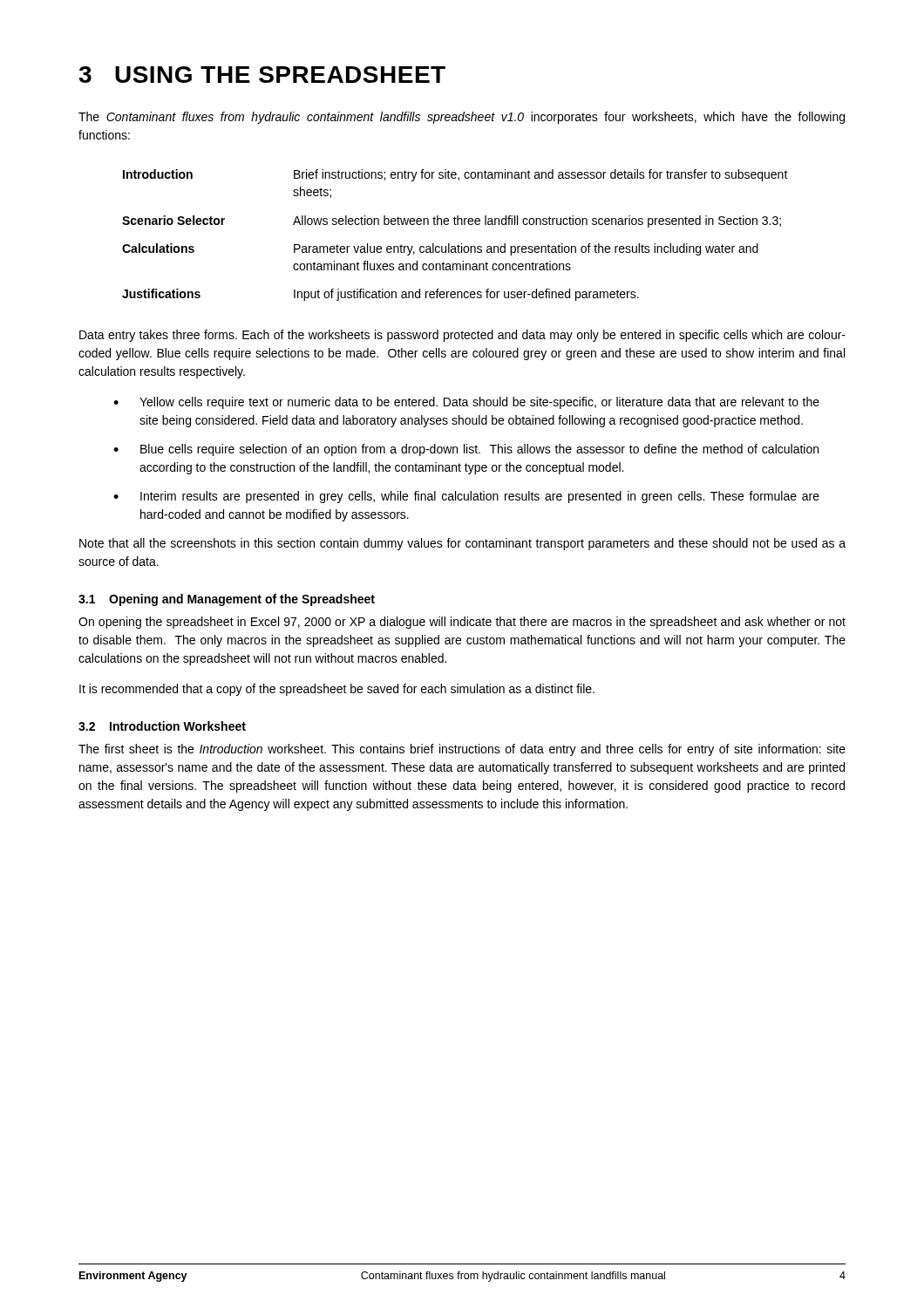Click on the block starting "The first sheet is the Introduction"
This screenshot has height=1308, width=924.
click(x=462, y=776)
